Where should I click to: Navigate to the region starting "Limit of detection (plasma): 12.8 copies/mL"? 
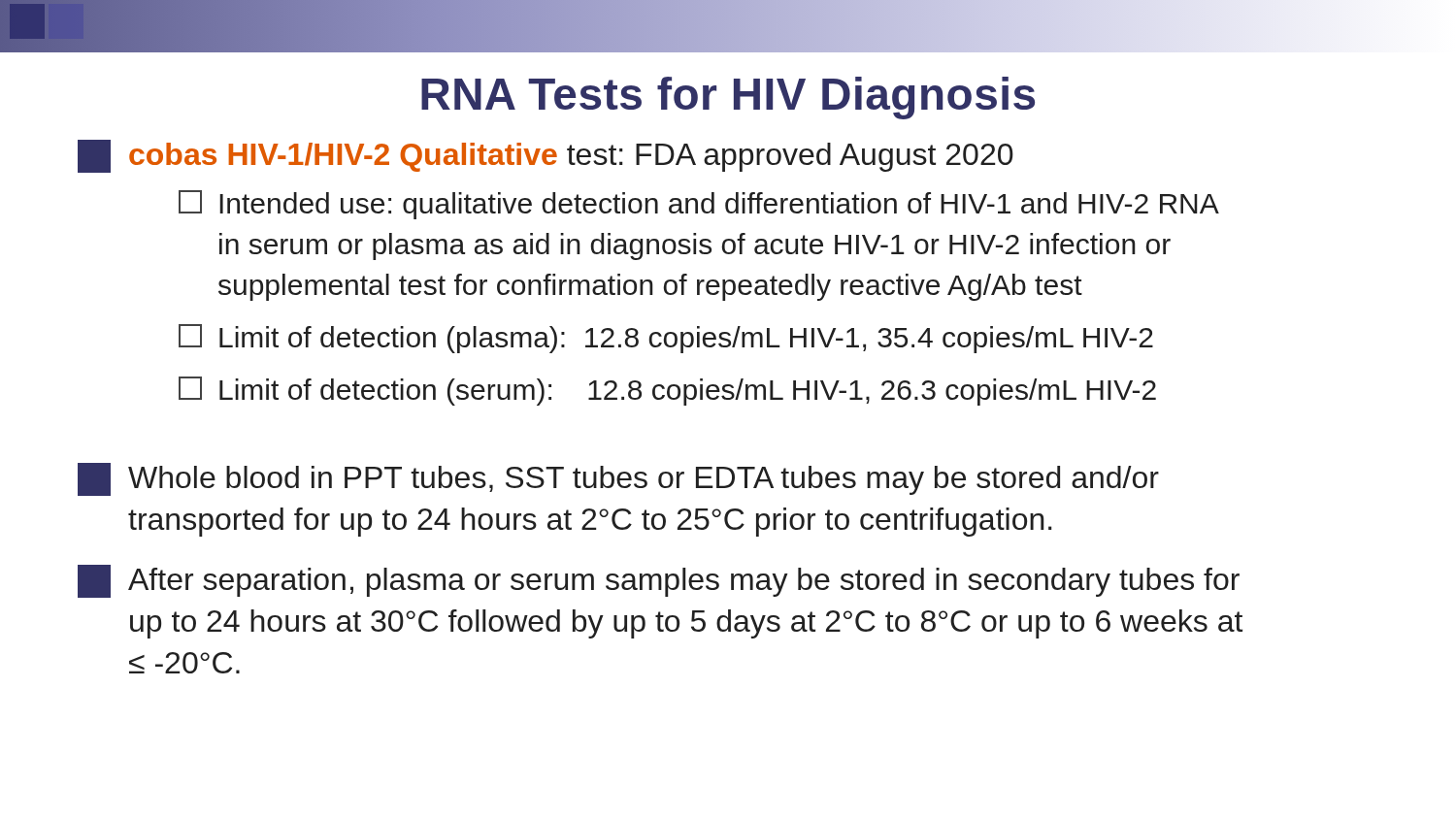point(788,338)
